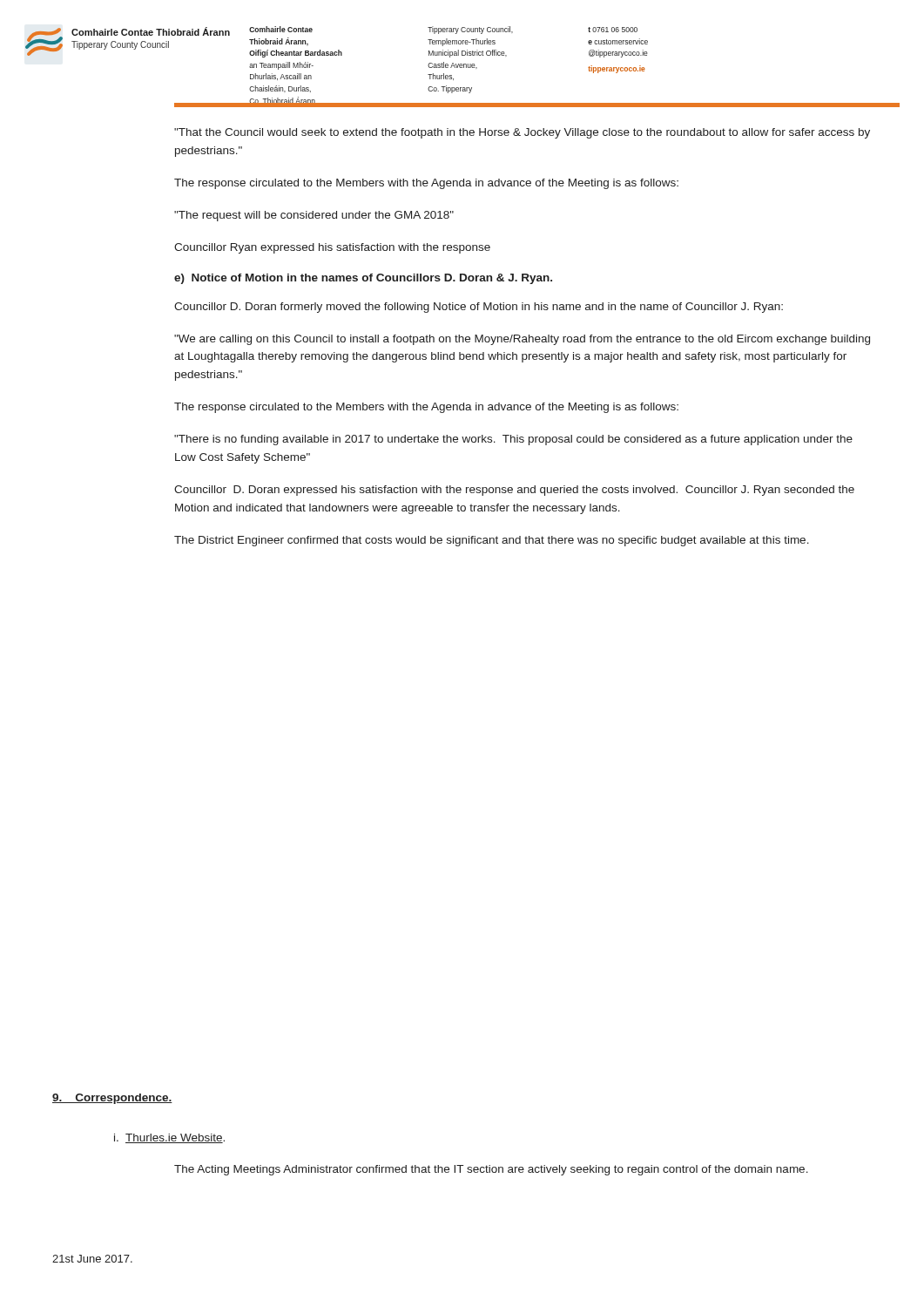Navigate to the block starting ""We are calling on this"
The image size is (924, 1307).
click(x=523, y=356)
